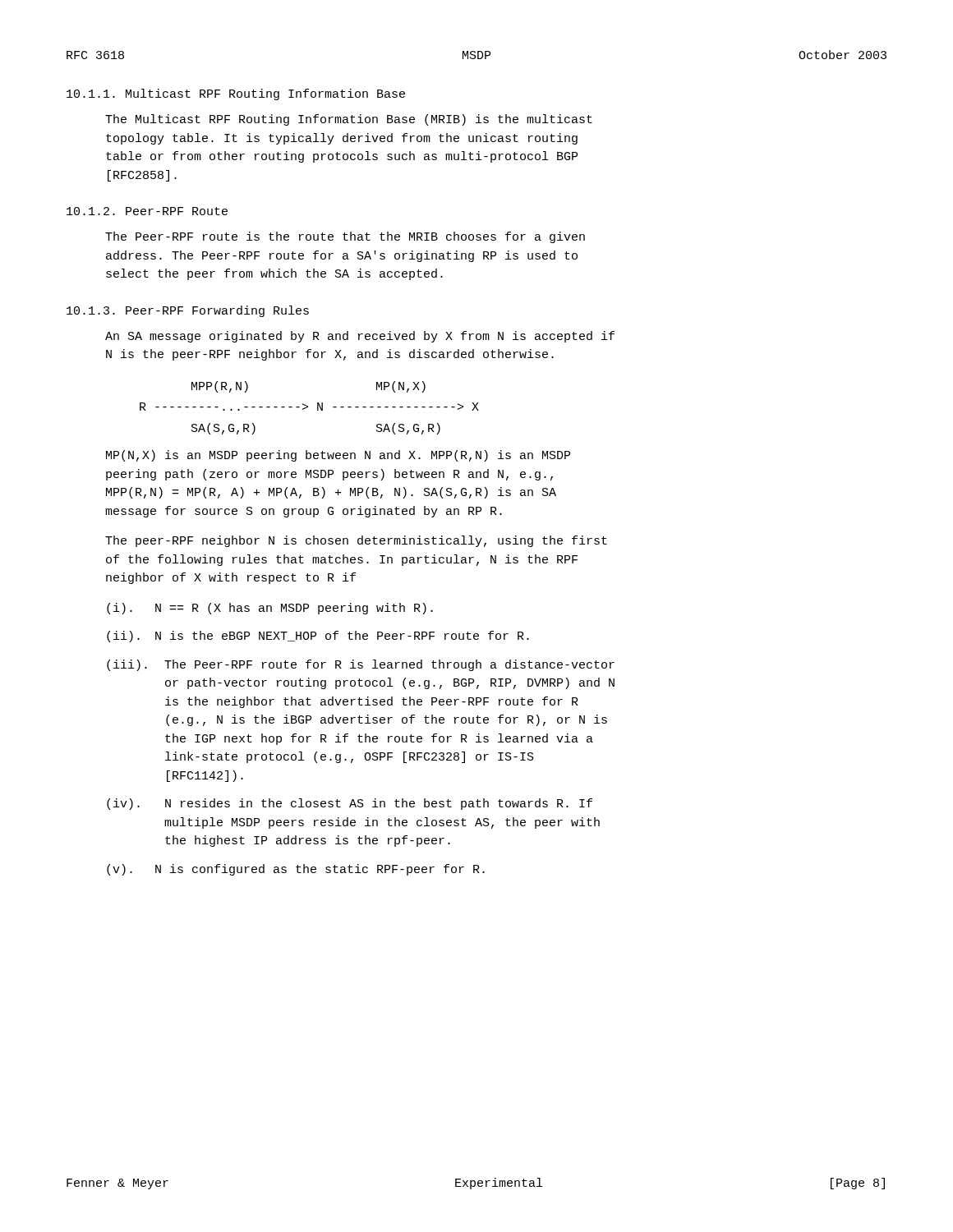Navigate to the element starting "The peer-RPF neighbor N is chosen deterministically, using"
Screen dimensions: 1232x953
point(357,560)
